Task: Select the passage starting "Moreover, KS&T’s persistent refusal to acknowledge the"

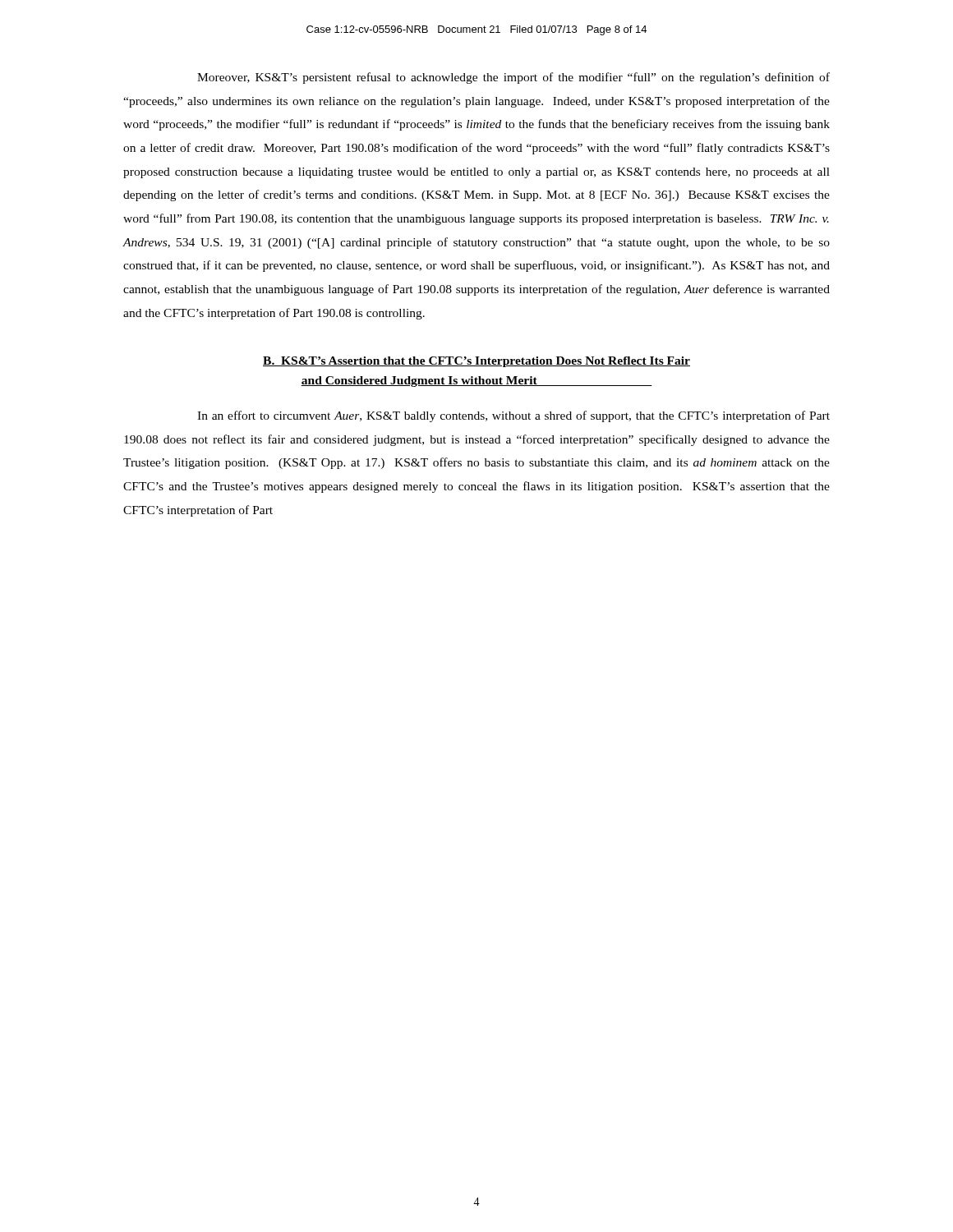Action: pos(476,195)
